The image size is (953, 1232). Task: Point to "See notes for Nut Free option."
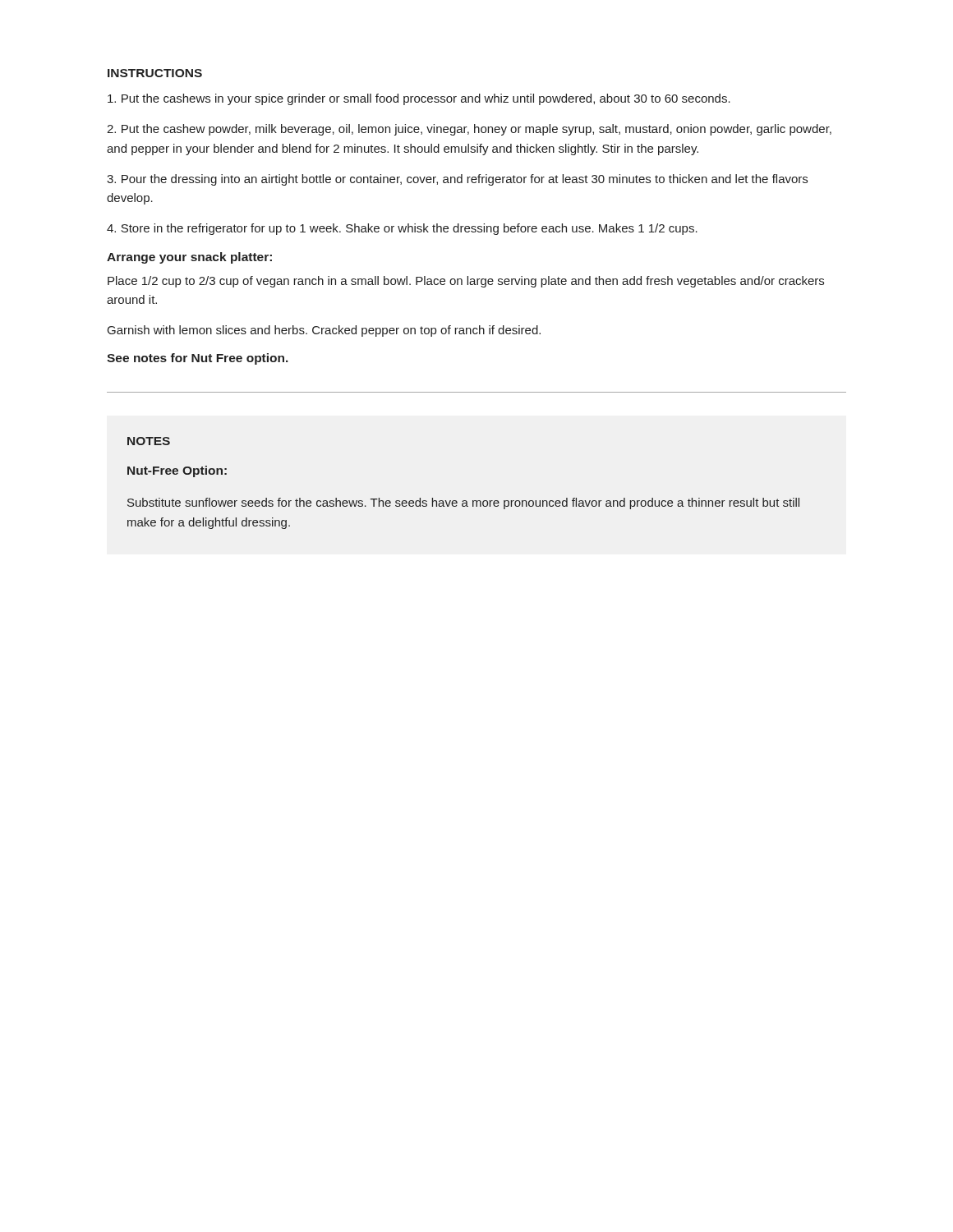(198, 358)
